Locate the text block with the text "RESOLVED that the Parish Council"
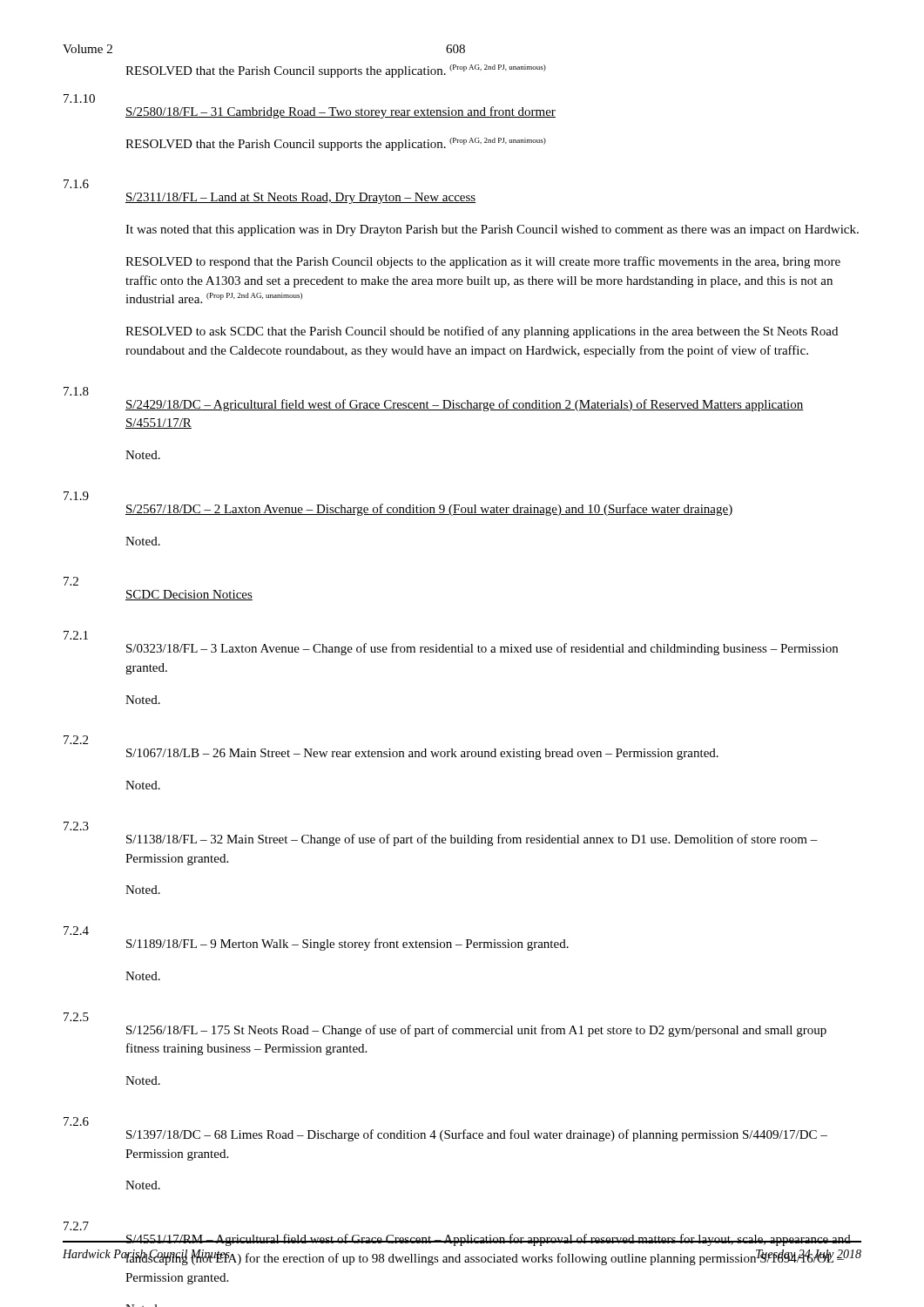This screenshot has width=924, height=1307. point(336,70)
